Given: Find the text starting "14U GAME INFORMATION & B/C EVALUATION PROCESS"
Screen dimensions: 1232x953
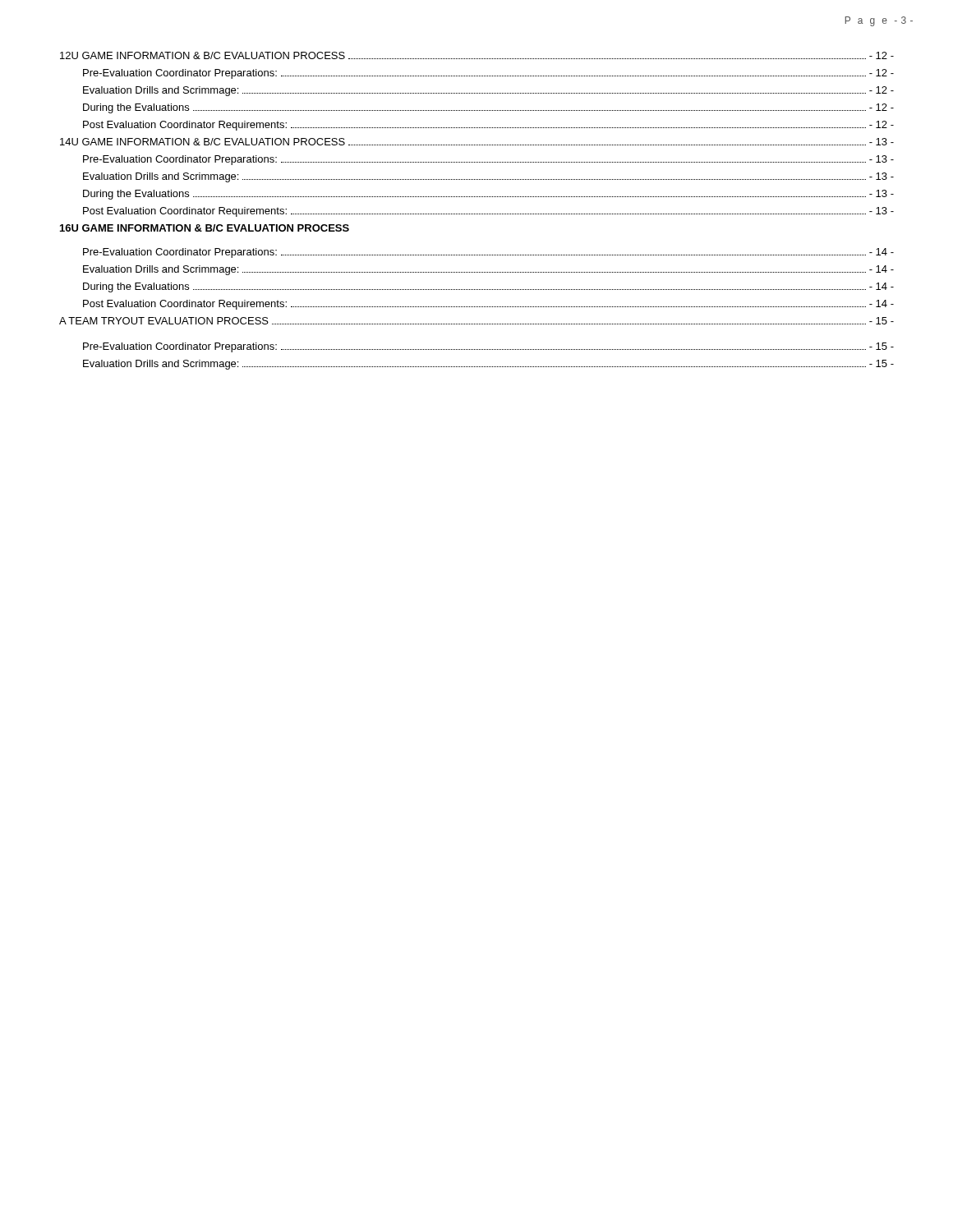Looking at the screenshot, I should (x=476, y=142).
